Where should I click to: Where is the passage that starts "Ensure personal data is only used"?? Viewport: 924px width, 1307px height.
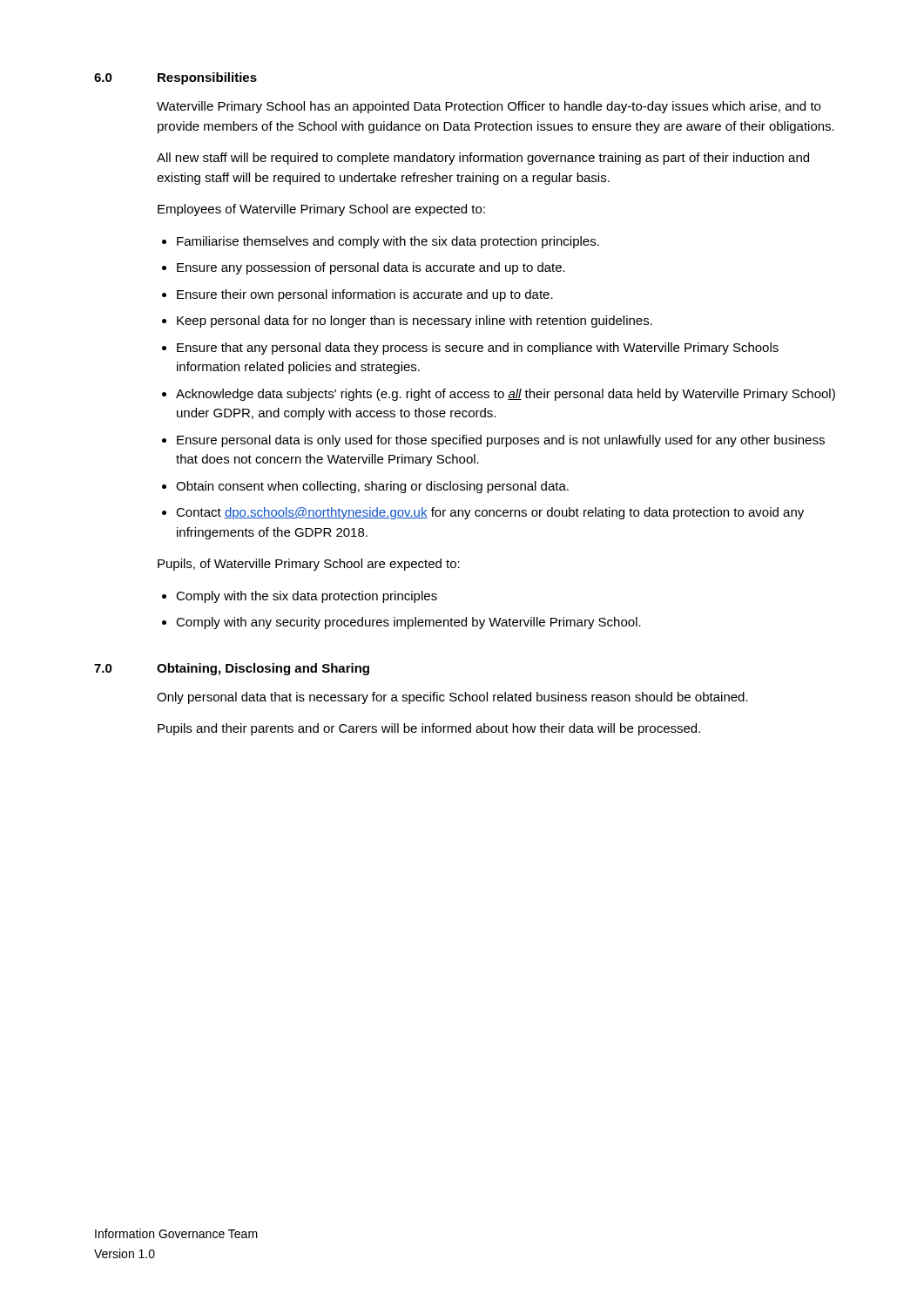pyautogui.click(x=501, y=449)
